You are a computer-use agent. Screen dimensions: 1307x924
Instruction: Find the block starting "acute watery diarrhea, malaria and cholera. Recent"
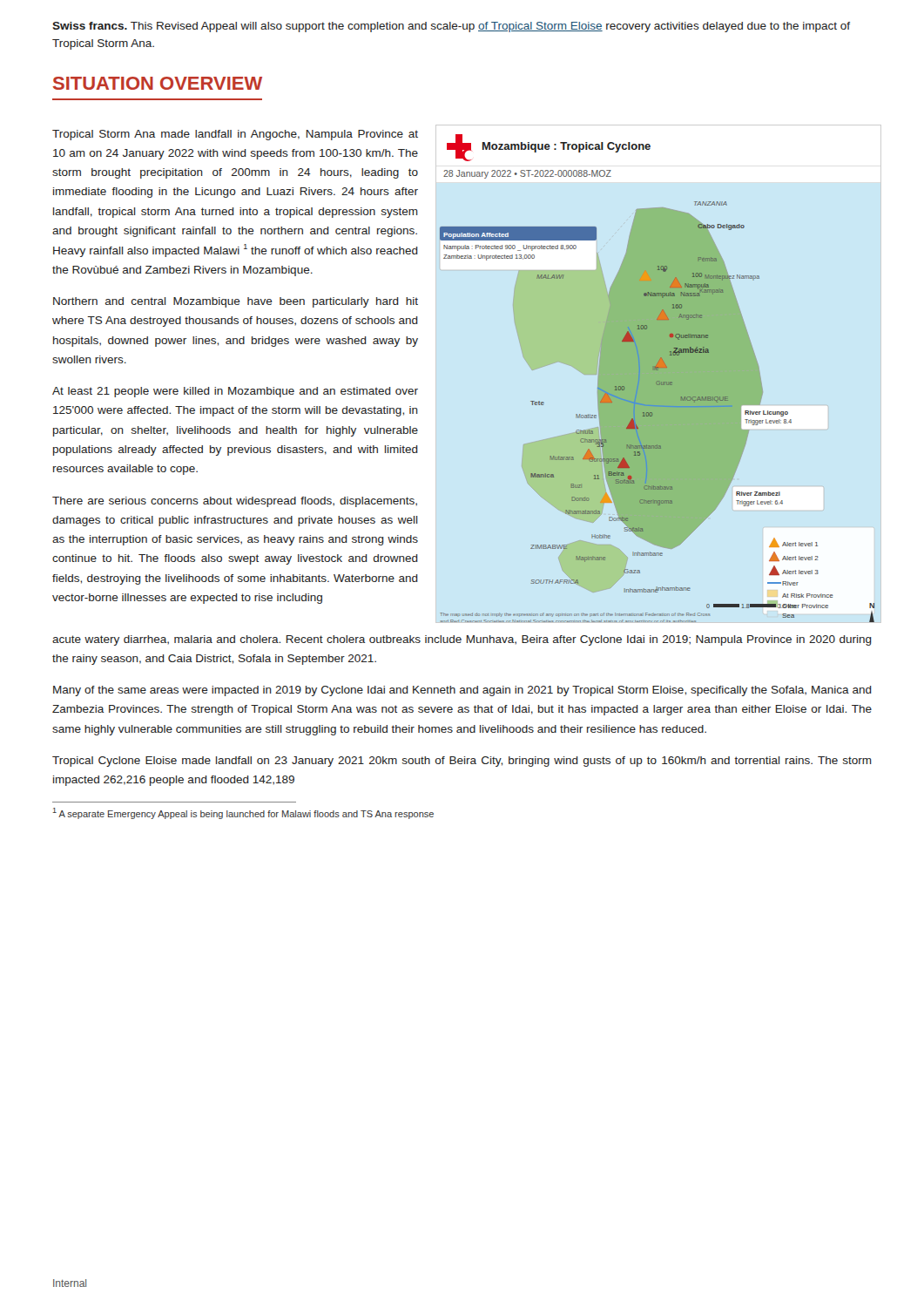point(462,648)
